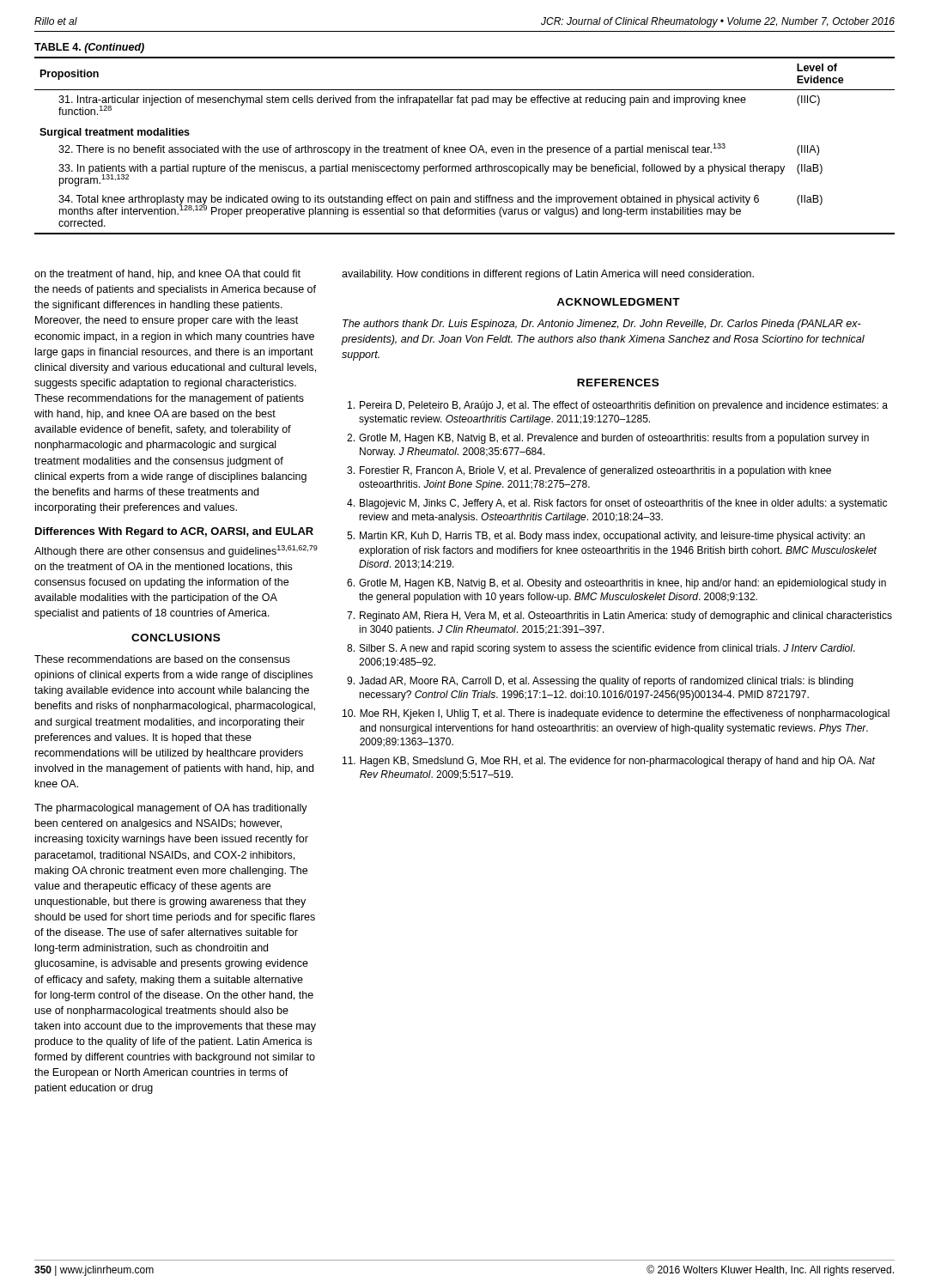This screenshot has height=1288, width=929.
Task: Click on the element starting "The authors thank Dr. Luis Espinoza, Dr. Antonio"
Action: pyautogui.click(x=618, y=339)
